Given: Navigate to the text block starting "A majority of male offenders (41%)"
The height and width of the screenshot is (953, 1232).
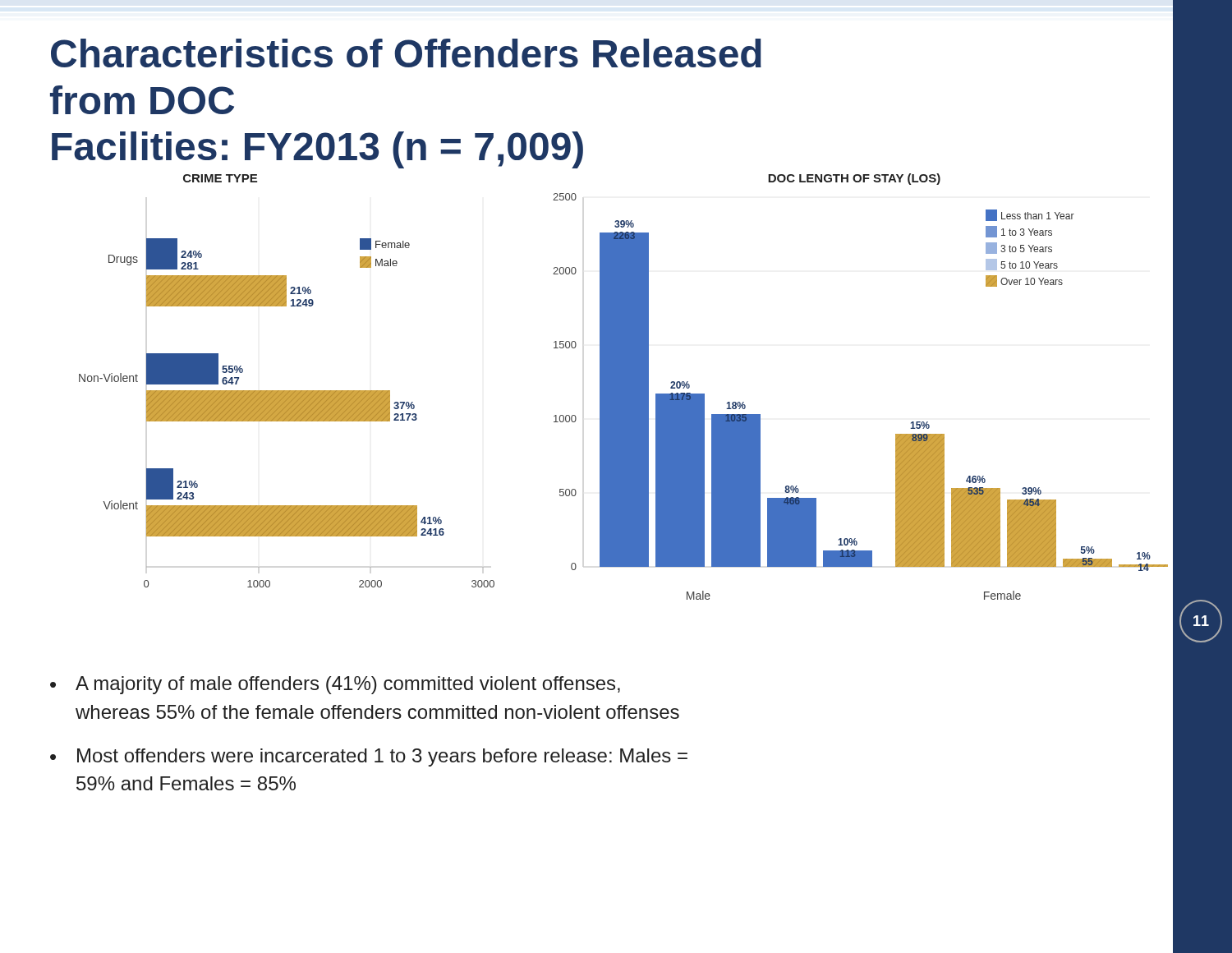Looking at the screenshot, I should point(335,685).
